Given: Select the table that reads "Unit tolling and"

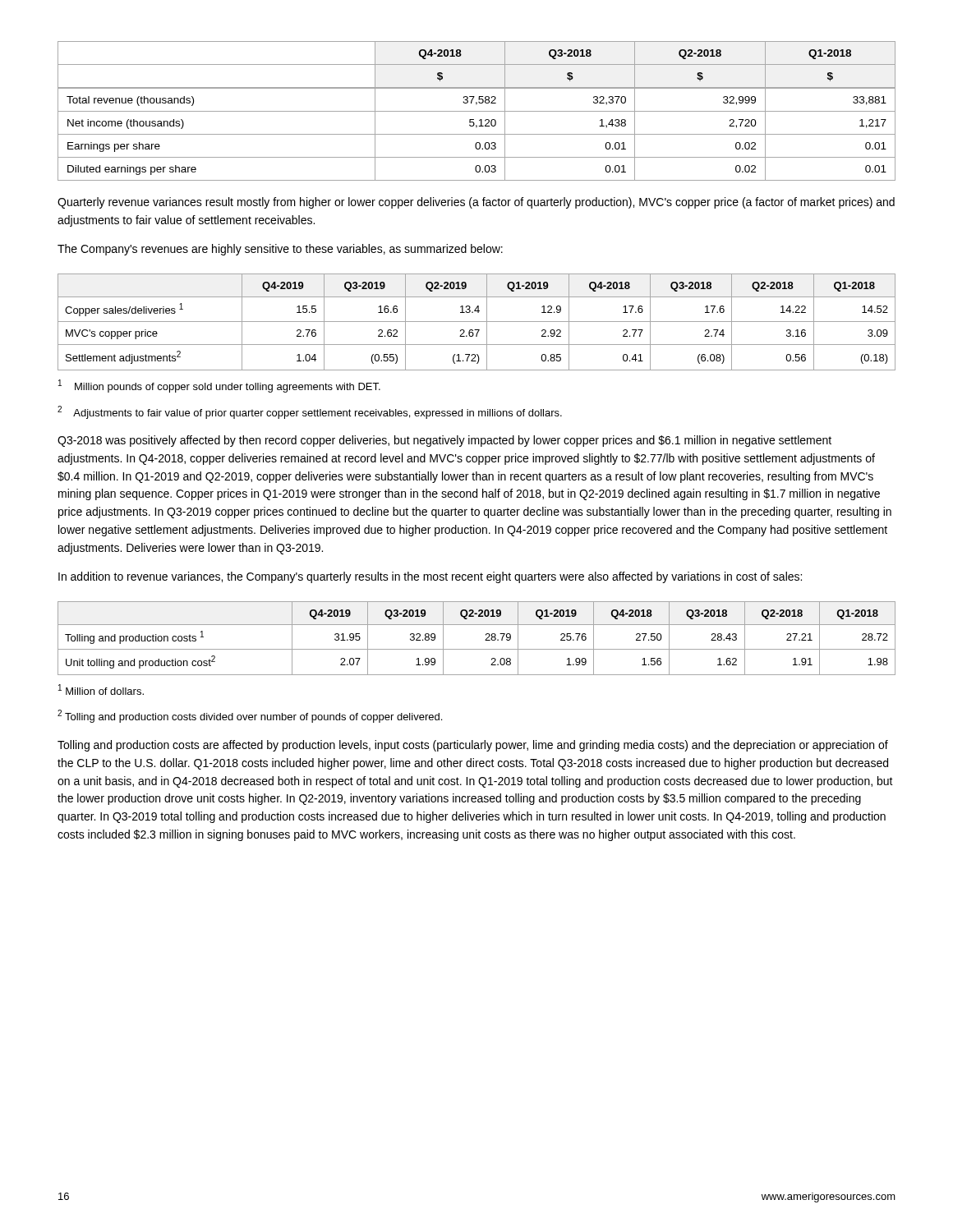Looking at the screenshot, I should [476, 638].
